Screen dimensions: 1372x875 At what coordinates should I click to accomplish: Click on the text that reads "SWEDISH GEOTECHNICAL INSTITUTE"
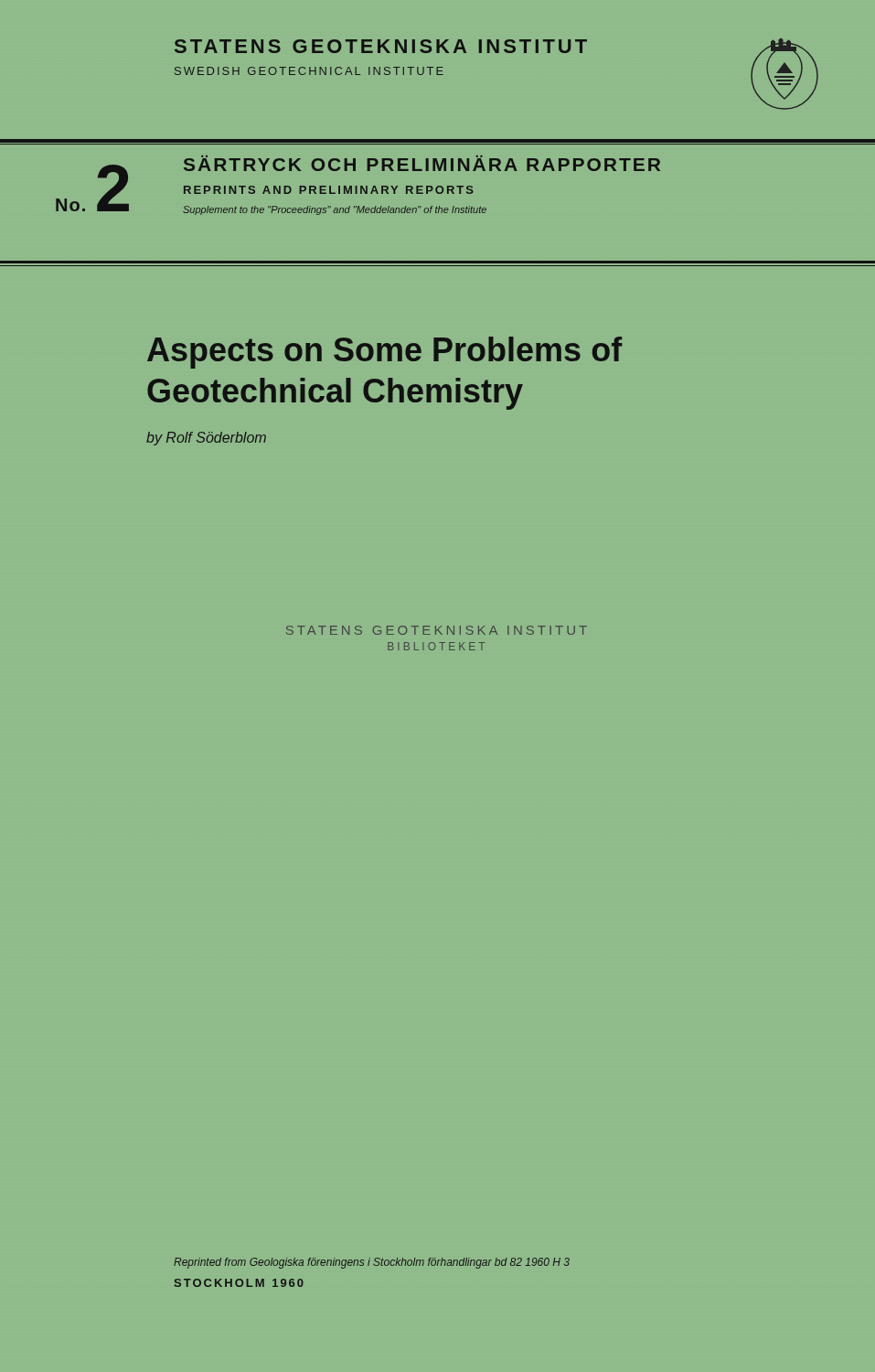pyautogui.click(x=310, y=71)
